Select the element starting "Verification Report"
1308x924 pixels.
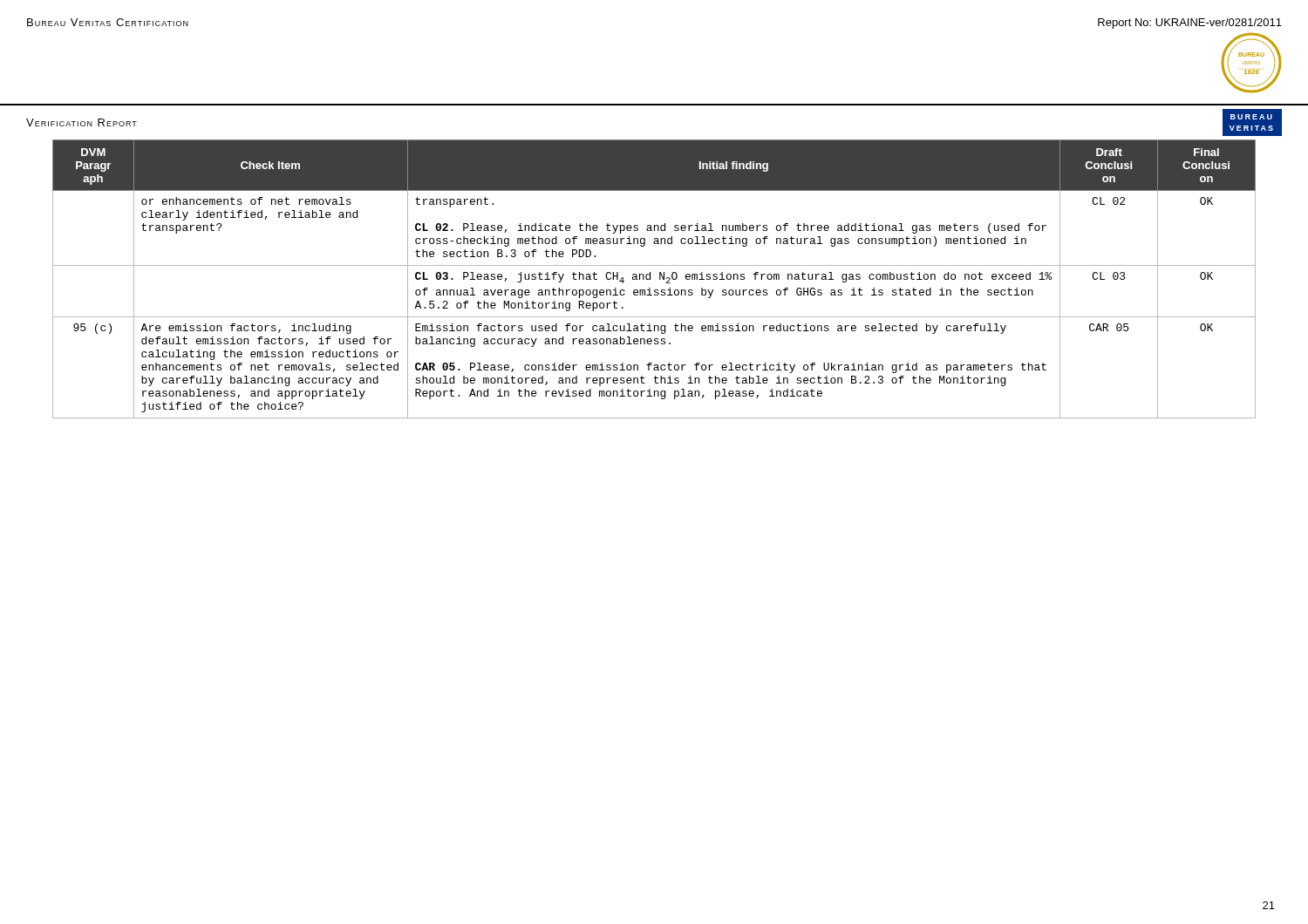pyautogui.click(x=82, y=123)
